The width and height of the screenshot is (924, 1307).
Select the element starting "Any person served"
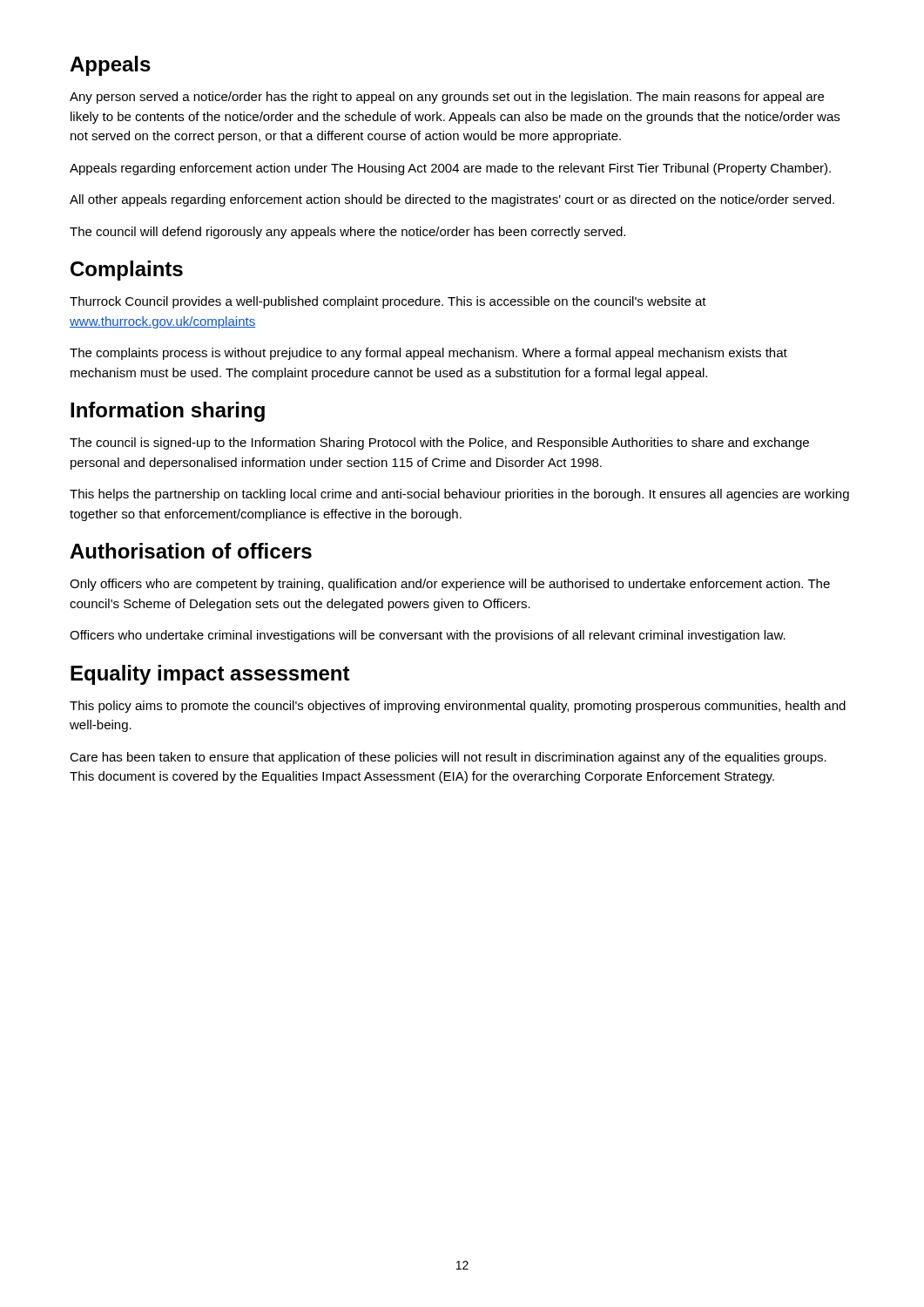pos(462,117)
